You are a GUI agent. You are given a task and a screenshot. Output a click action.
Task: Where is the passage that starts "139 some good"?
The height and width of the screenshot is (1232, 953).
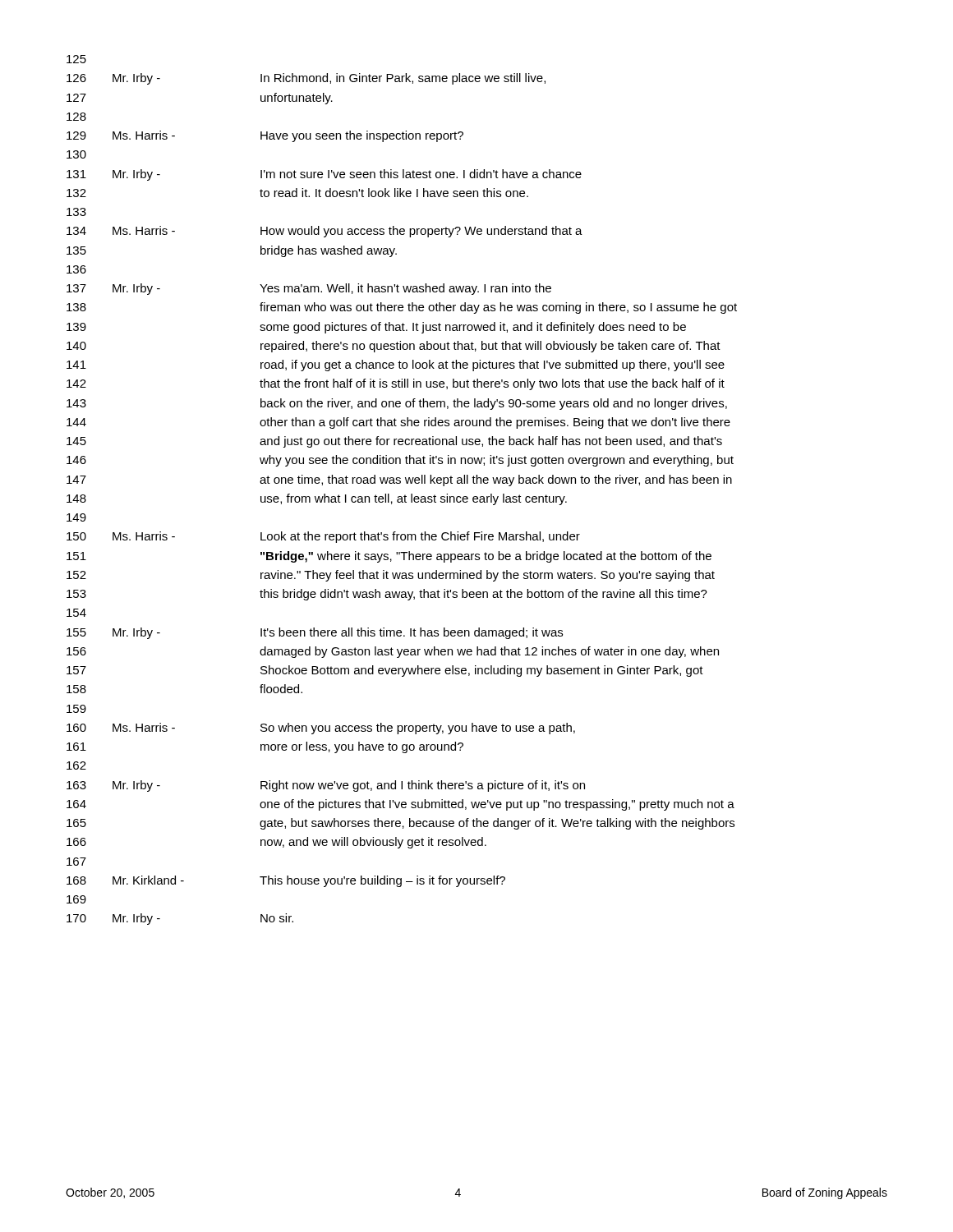tap(476, 326)
